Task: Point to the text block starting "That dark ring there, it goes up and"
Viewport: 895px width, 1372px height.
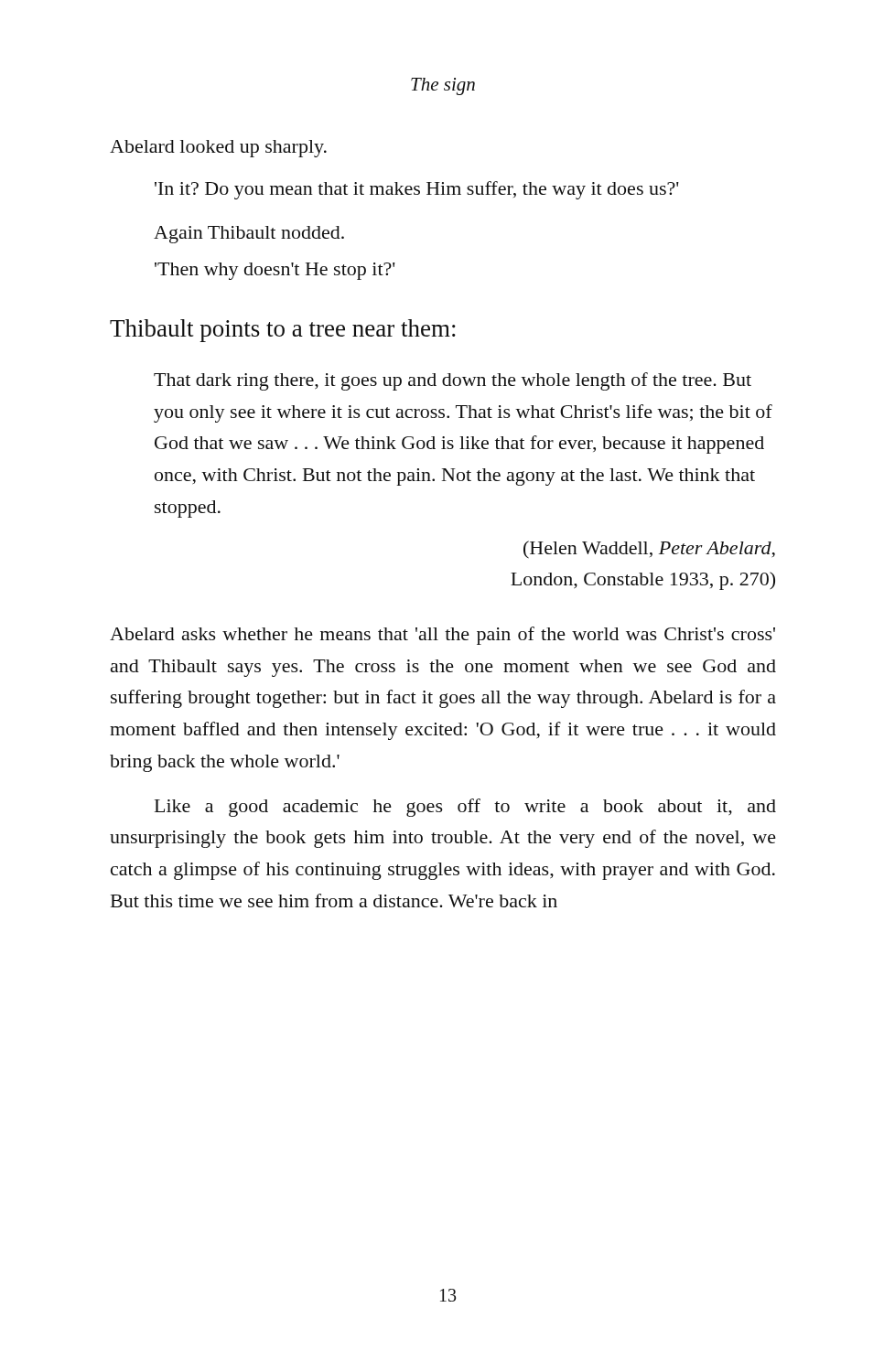Action: (463, 443)
